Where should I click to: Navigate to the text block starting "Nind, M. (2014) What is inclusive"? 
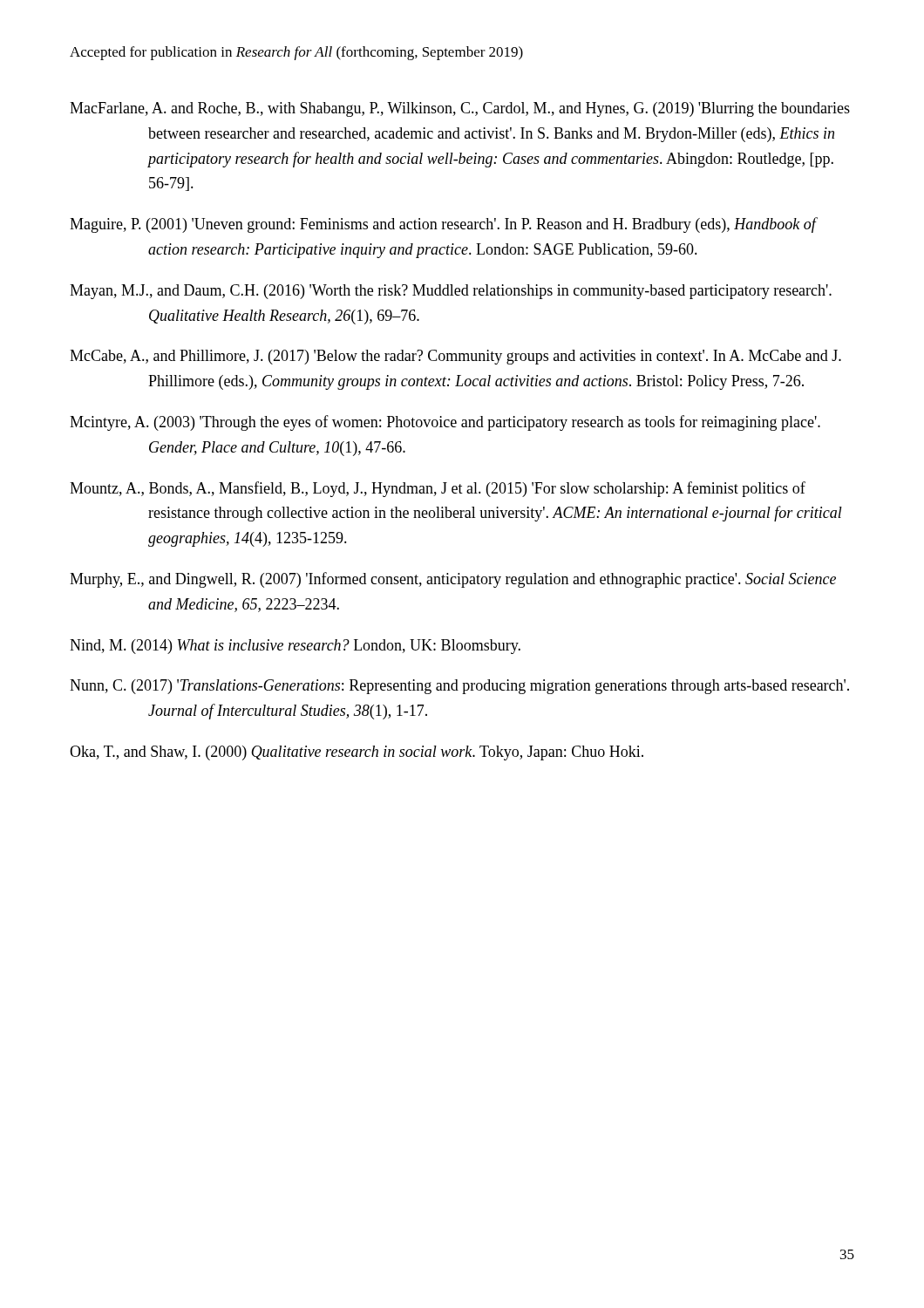coord(295,645)
